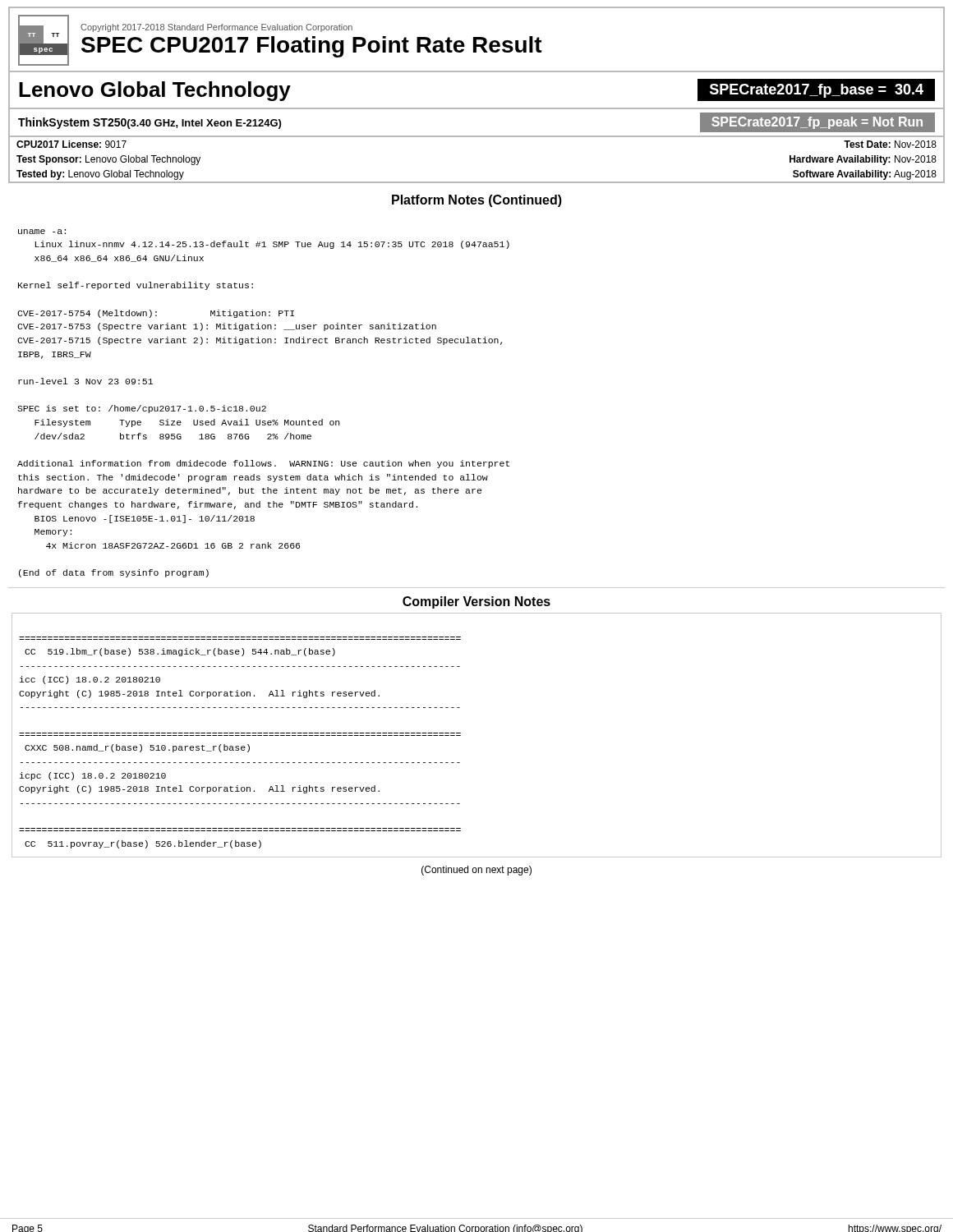Select the text block starting "CPU2017 License: 9017 Test Date:"
Viewport: 953px width, 1232px height.
pos(476,159)
